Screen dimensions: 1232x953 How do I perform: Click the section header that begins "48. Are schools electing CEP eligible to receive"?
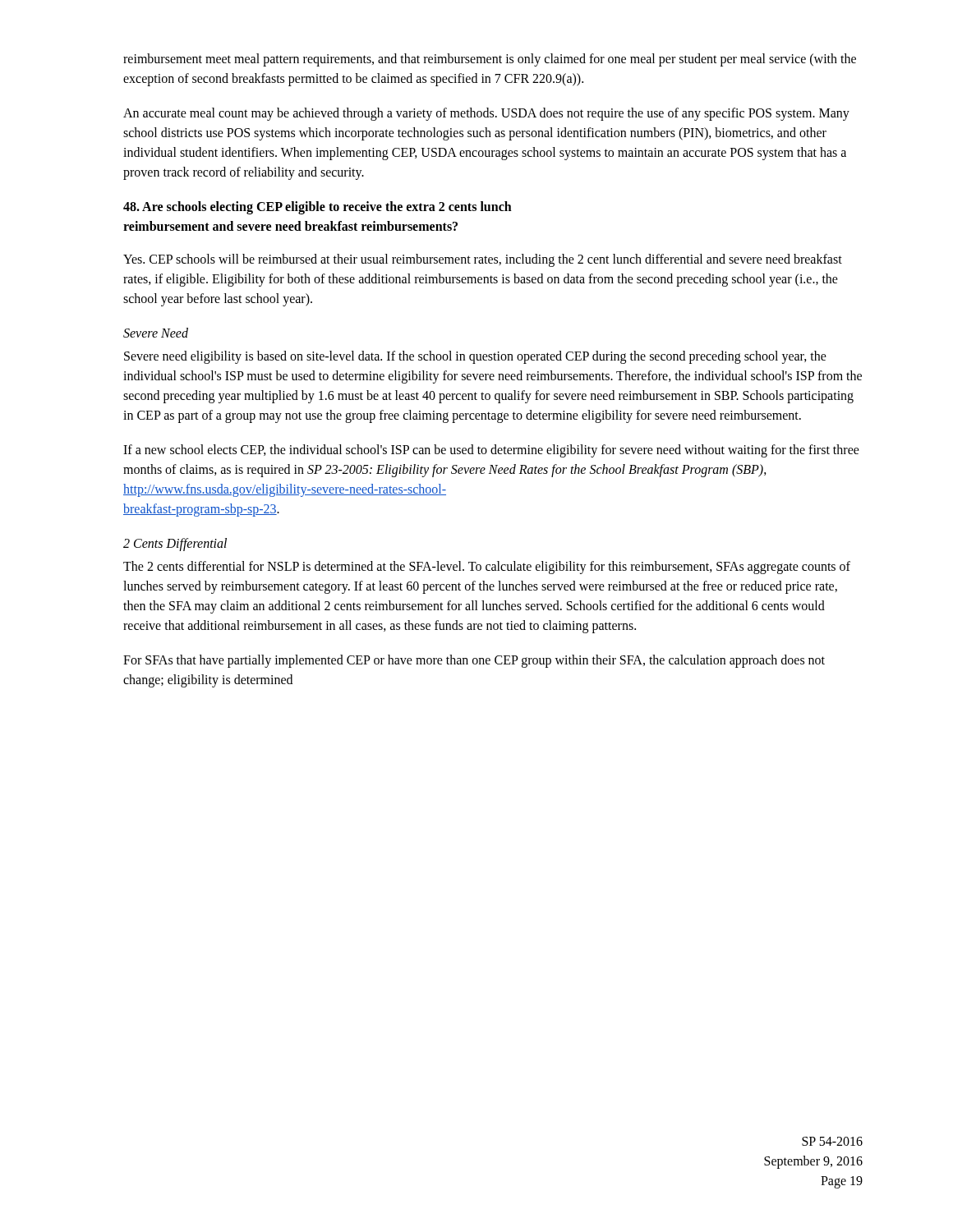(317, 216)
